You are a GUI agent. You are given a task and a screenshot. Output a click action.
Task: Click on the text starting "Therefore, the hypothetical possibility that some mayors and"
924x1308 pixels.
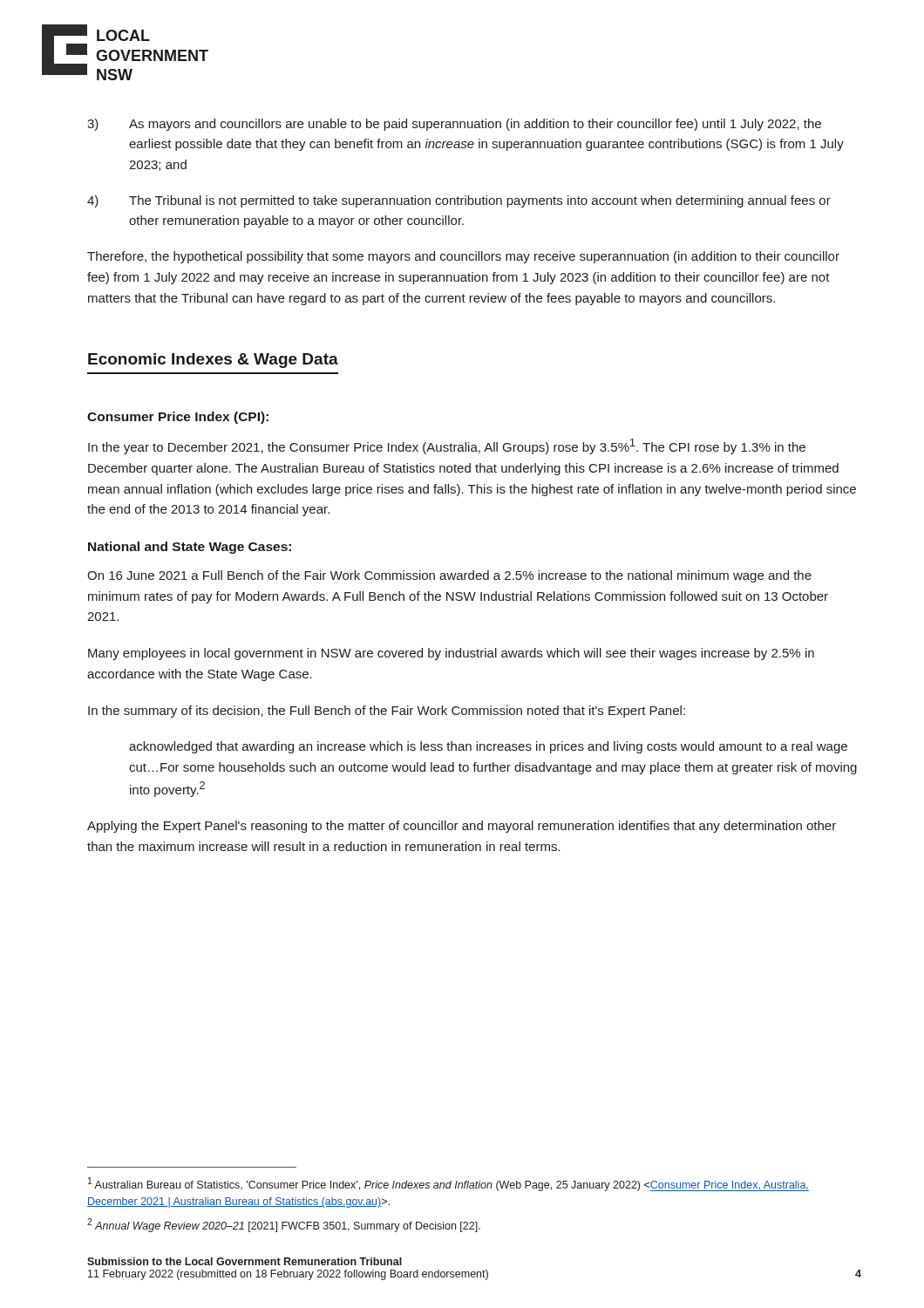coord(463,277)
